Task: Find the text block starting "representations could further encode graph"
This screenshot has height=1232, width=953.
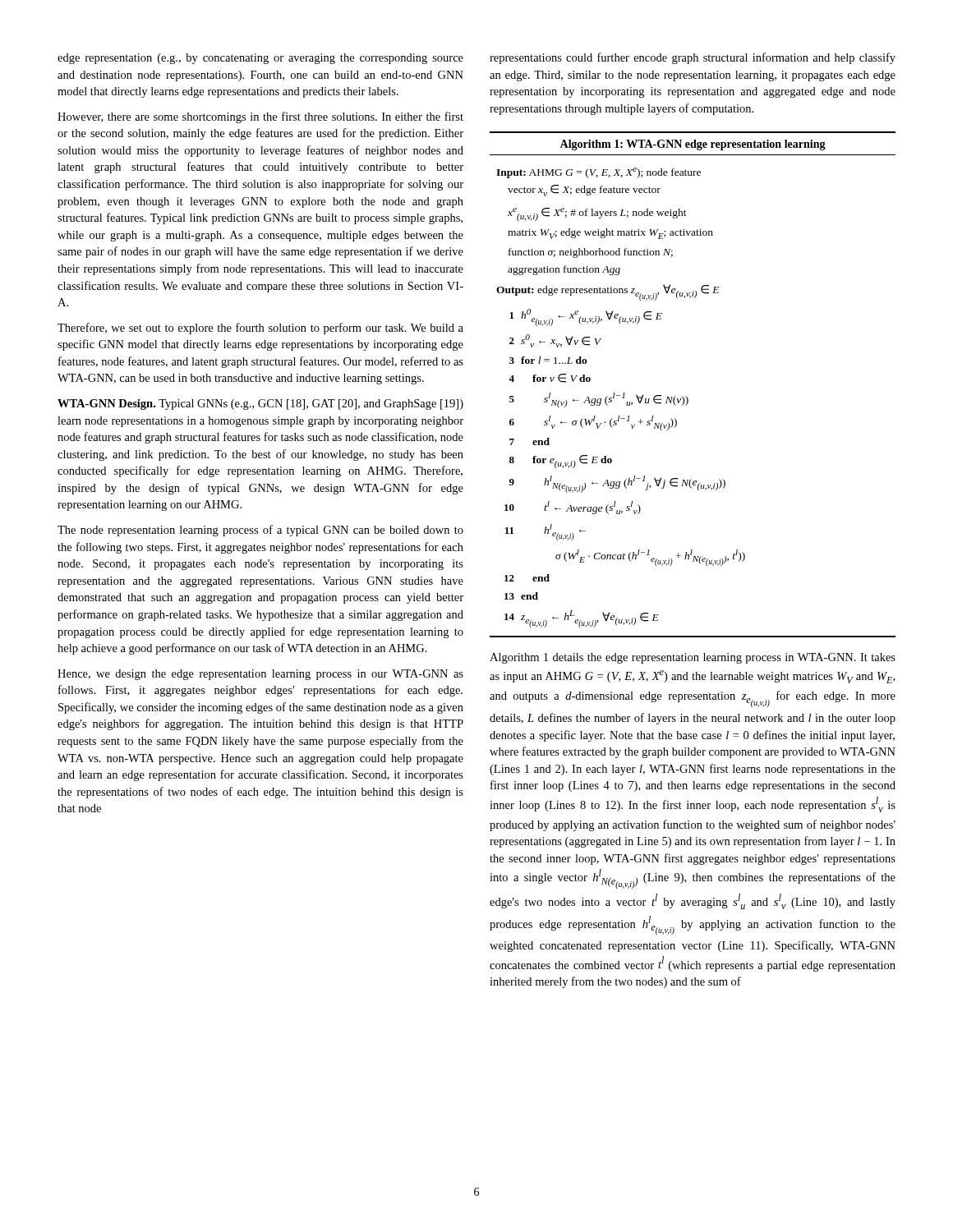Action: (x=693, y=83)
